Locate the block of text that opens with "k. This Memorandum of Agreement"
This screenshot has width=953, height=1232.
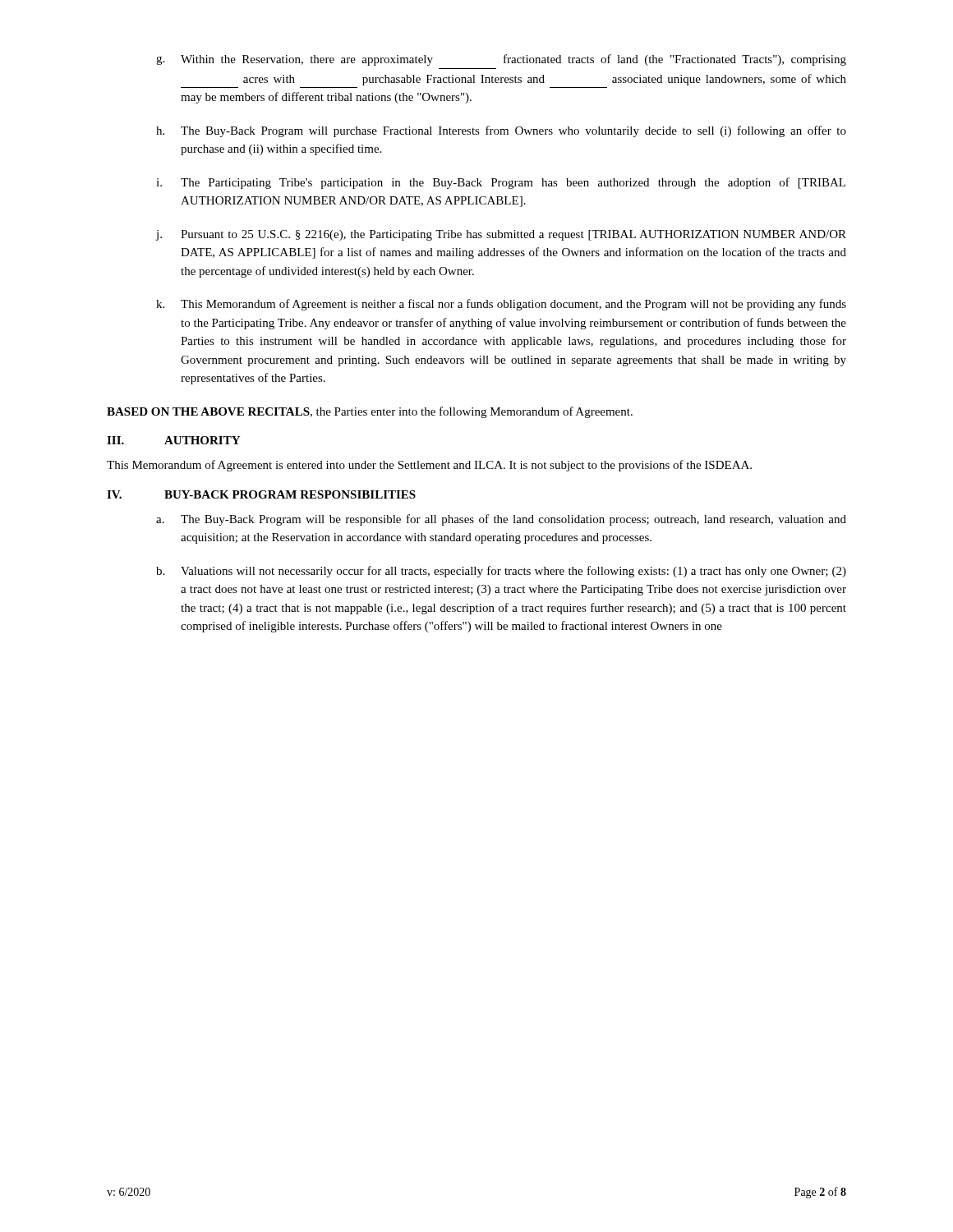point(501,341)
